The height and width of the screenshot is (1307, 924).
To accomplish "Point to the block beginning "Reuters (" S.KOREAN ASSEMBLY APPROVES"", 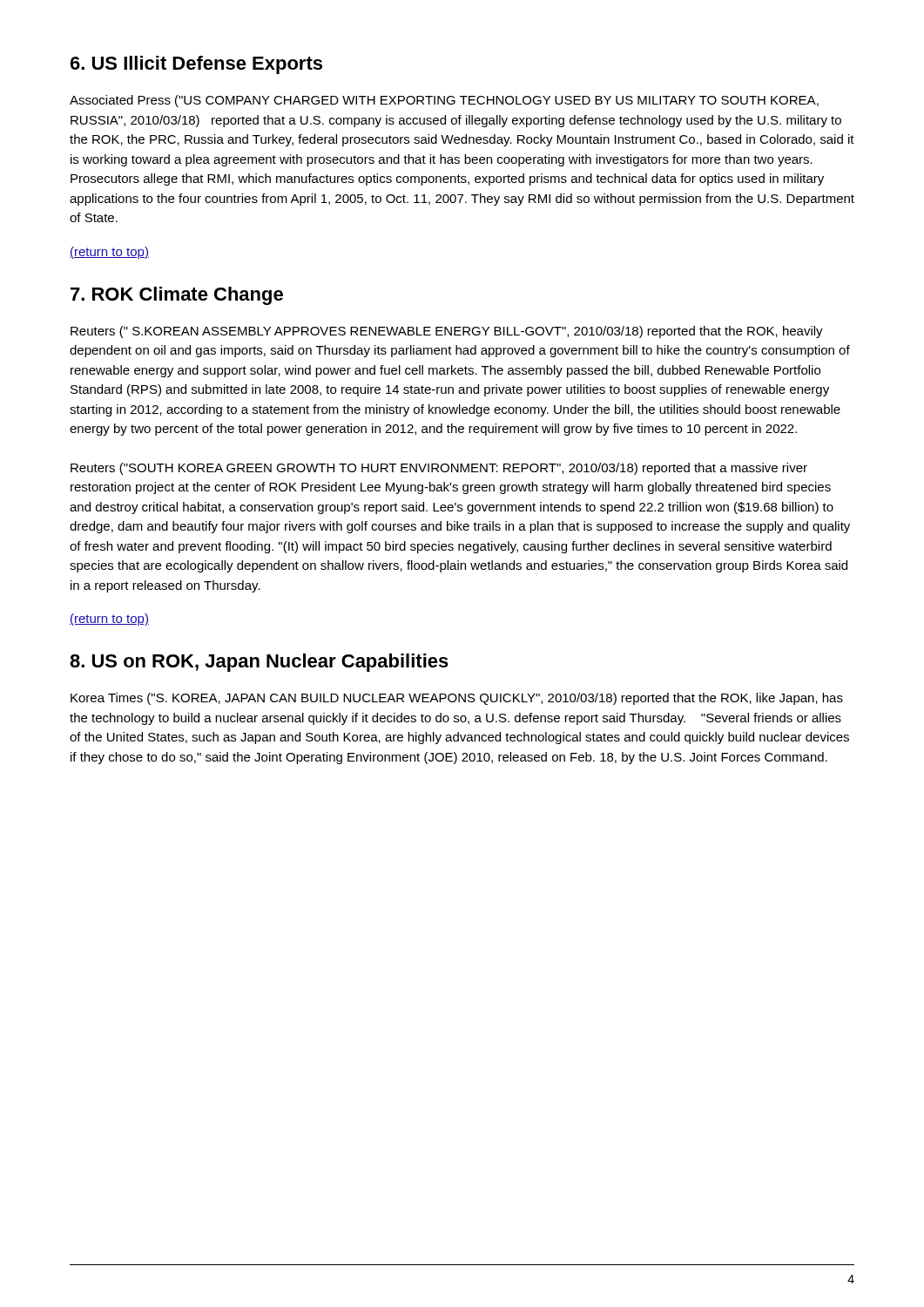I will click(460, 379).
